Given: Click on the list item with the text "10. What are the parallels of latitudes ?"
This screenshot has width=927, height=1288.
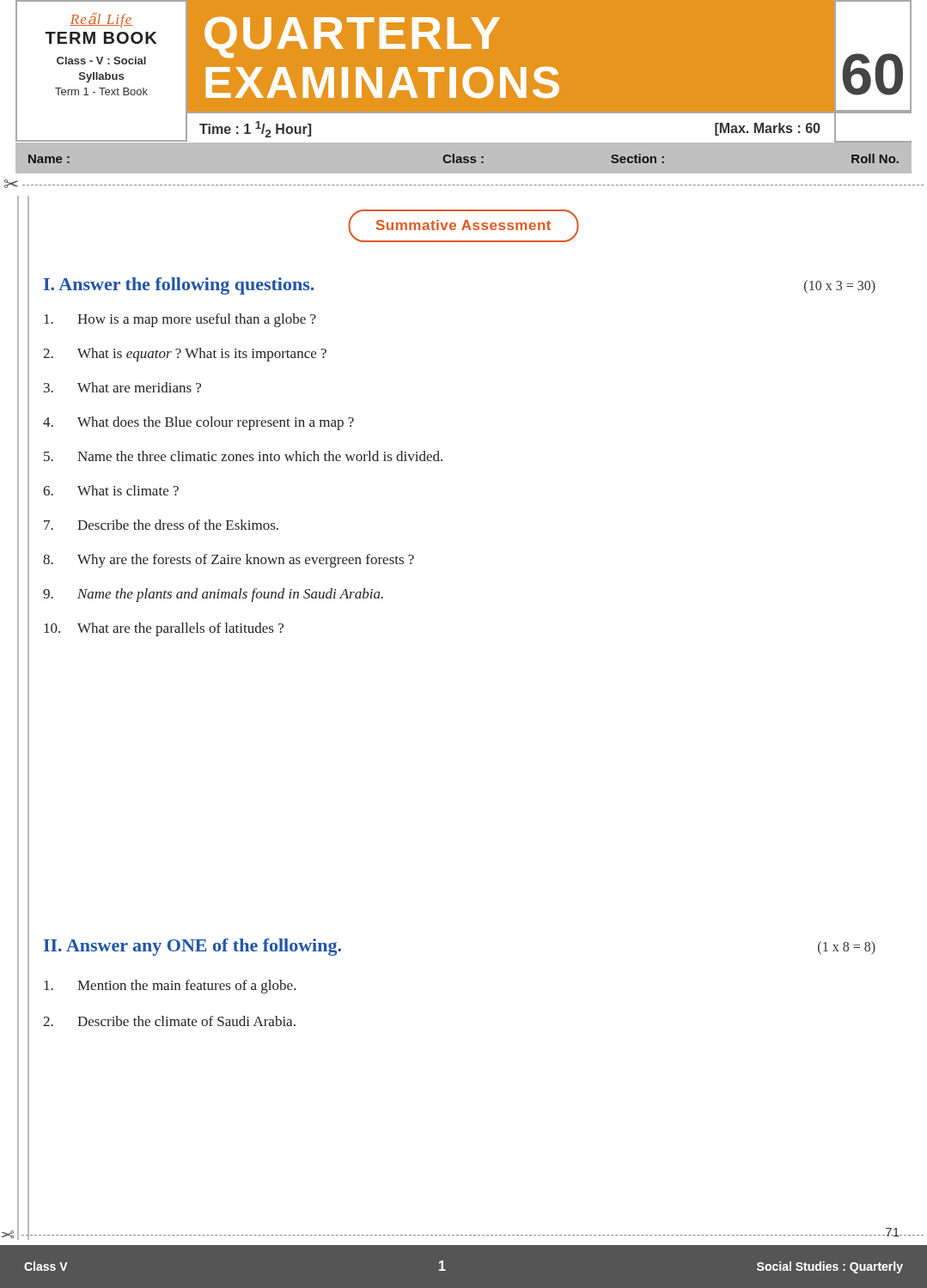Looking at the screenshot, I should [x=164, y=629].
